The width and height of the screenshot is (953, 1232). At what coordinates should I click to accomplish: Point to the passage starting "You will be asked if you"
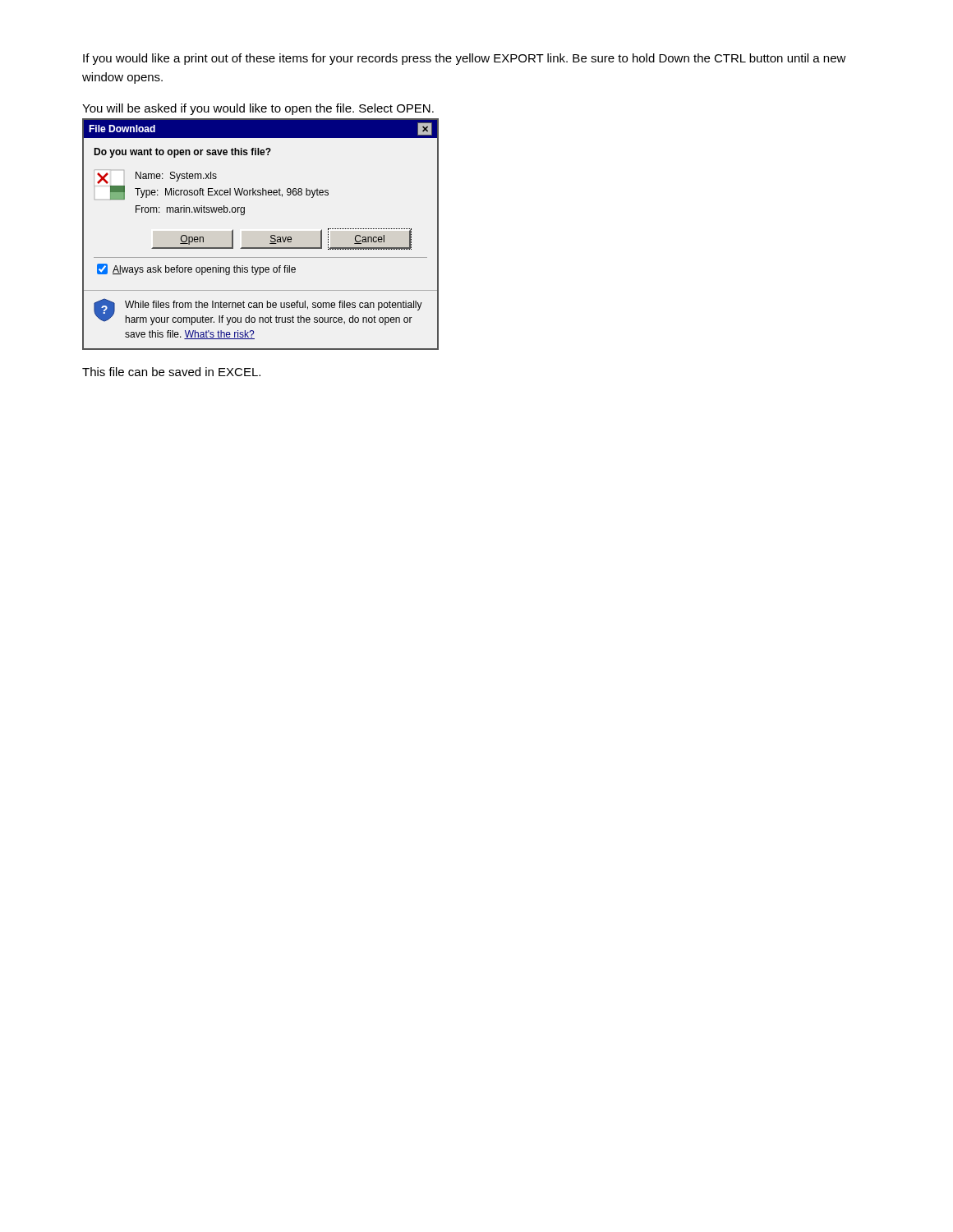258,108
